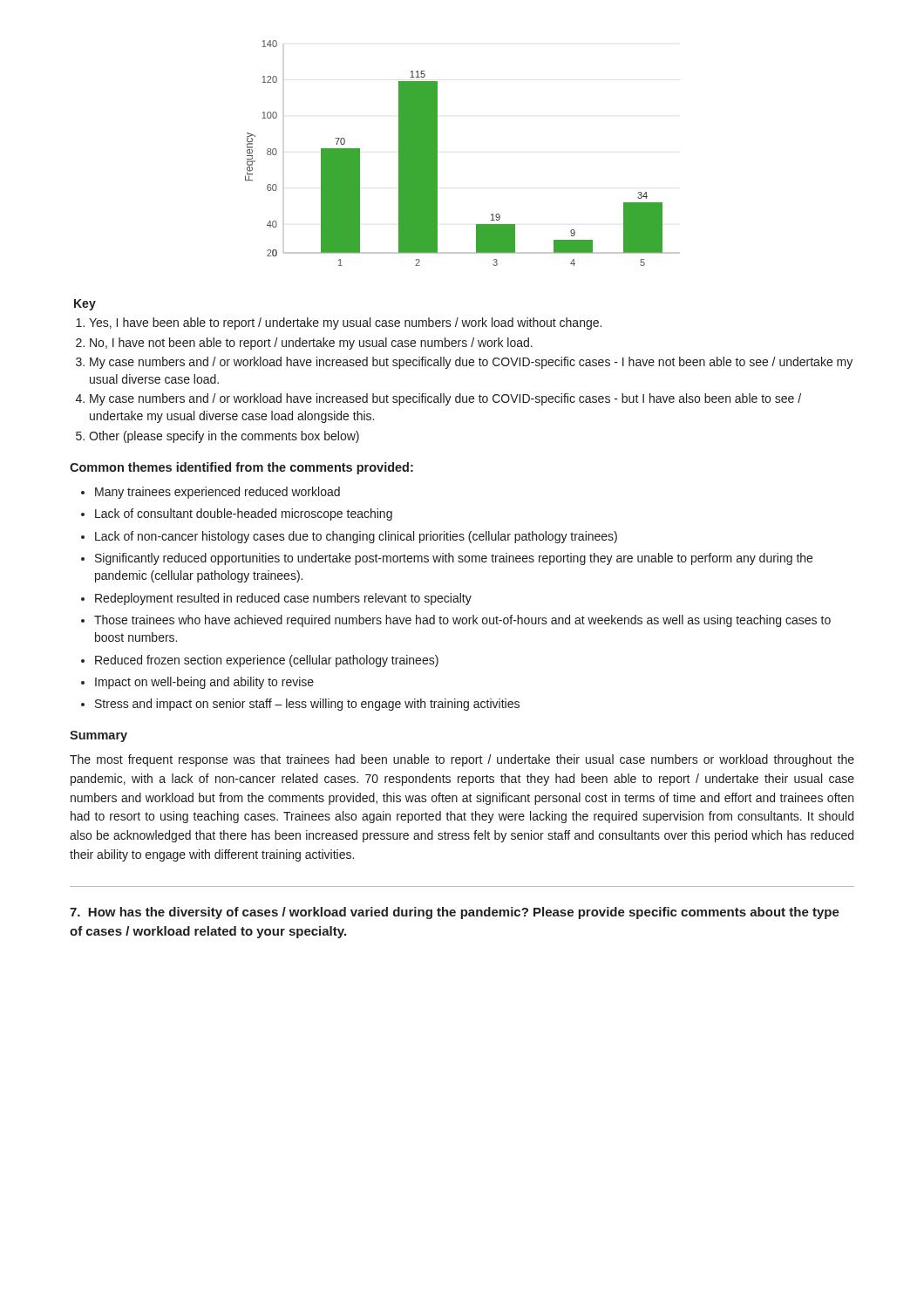
Task: Navigate to the text block starting "Significantly reduced opportunities to undertake post-mortems with"
Action: [x=454, y=567]
